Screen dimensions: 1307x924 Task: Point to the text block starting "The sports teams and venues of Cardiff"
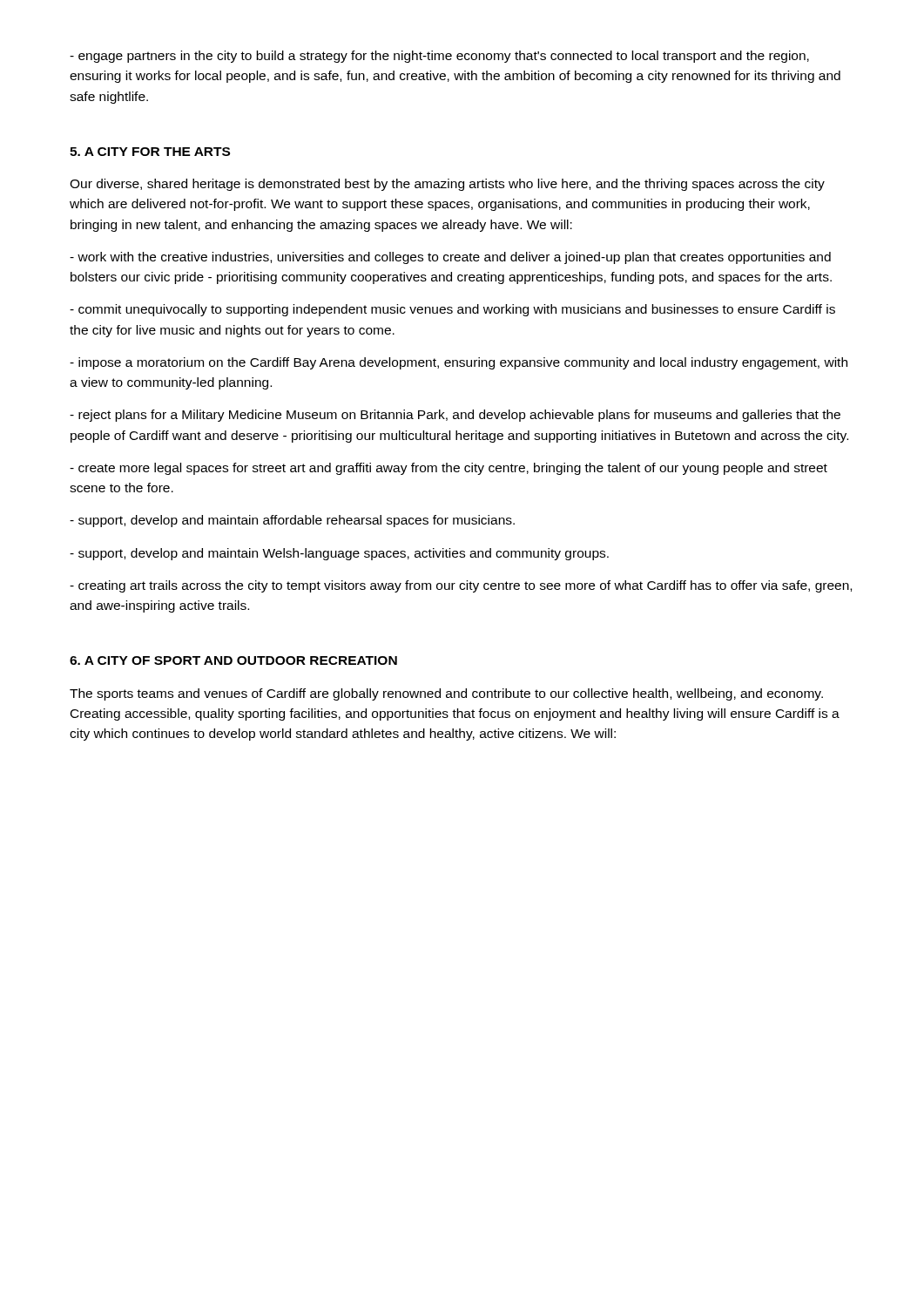[454, 713]
